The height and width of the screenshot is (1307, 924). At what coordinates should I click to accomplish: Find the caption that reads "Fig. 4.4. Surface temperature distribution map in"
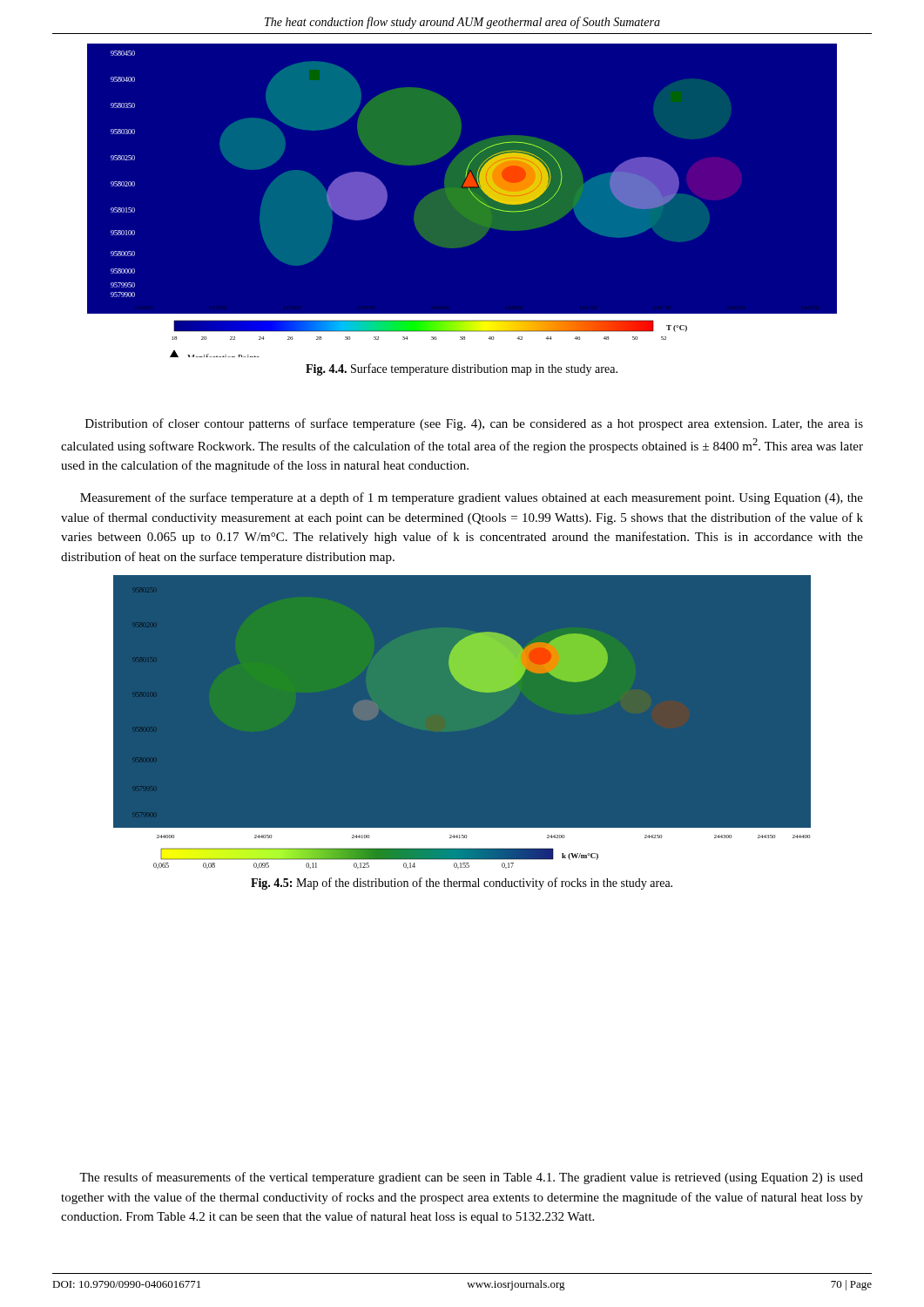click(x=462, y=369)
